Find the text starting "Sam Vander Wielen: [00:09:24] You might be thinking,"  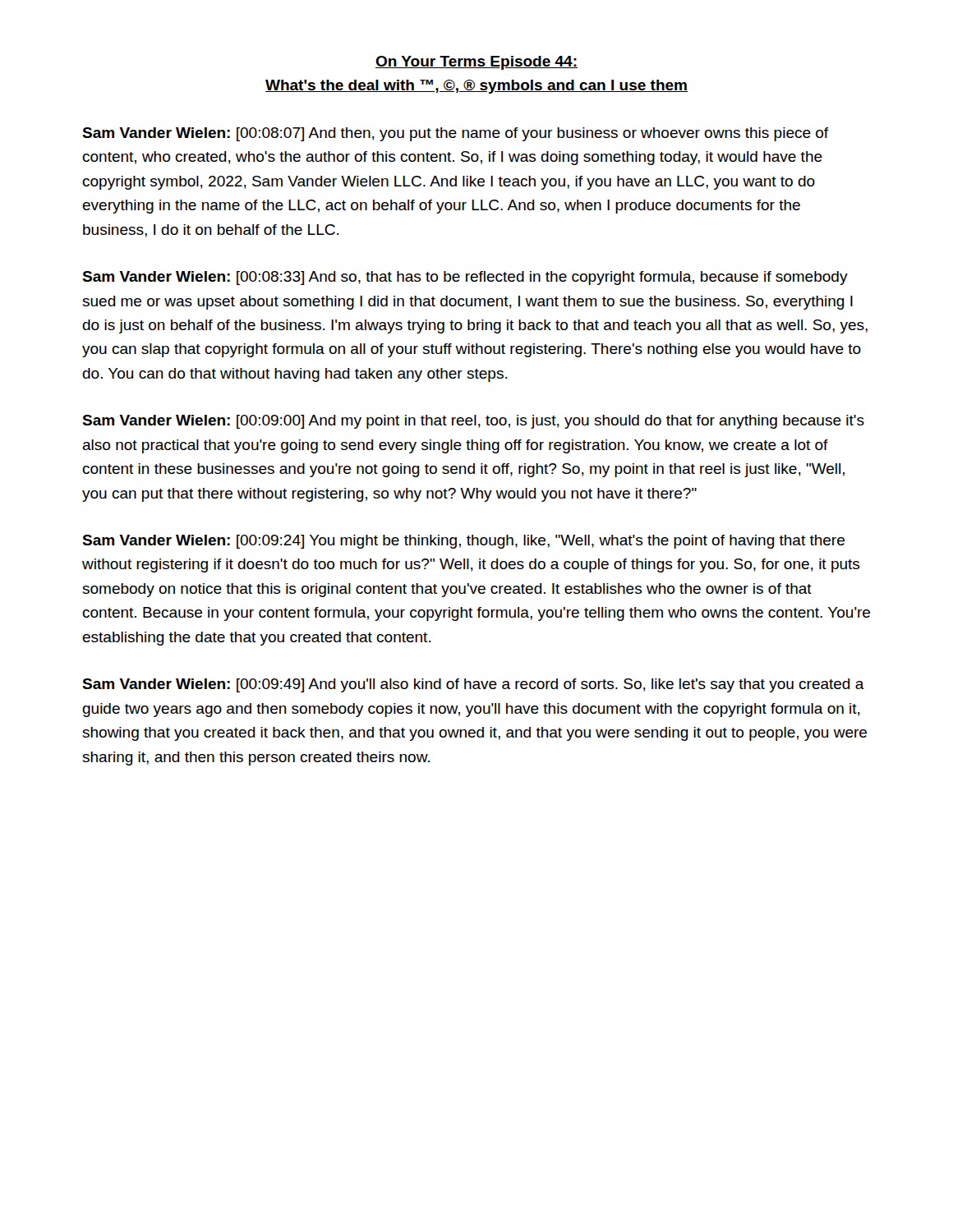tap(476, 588)
